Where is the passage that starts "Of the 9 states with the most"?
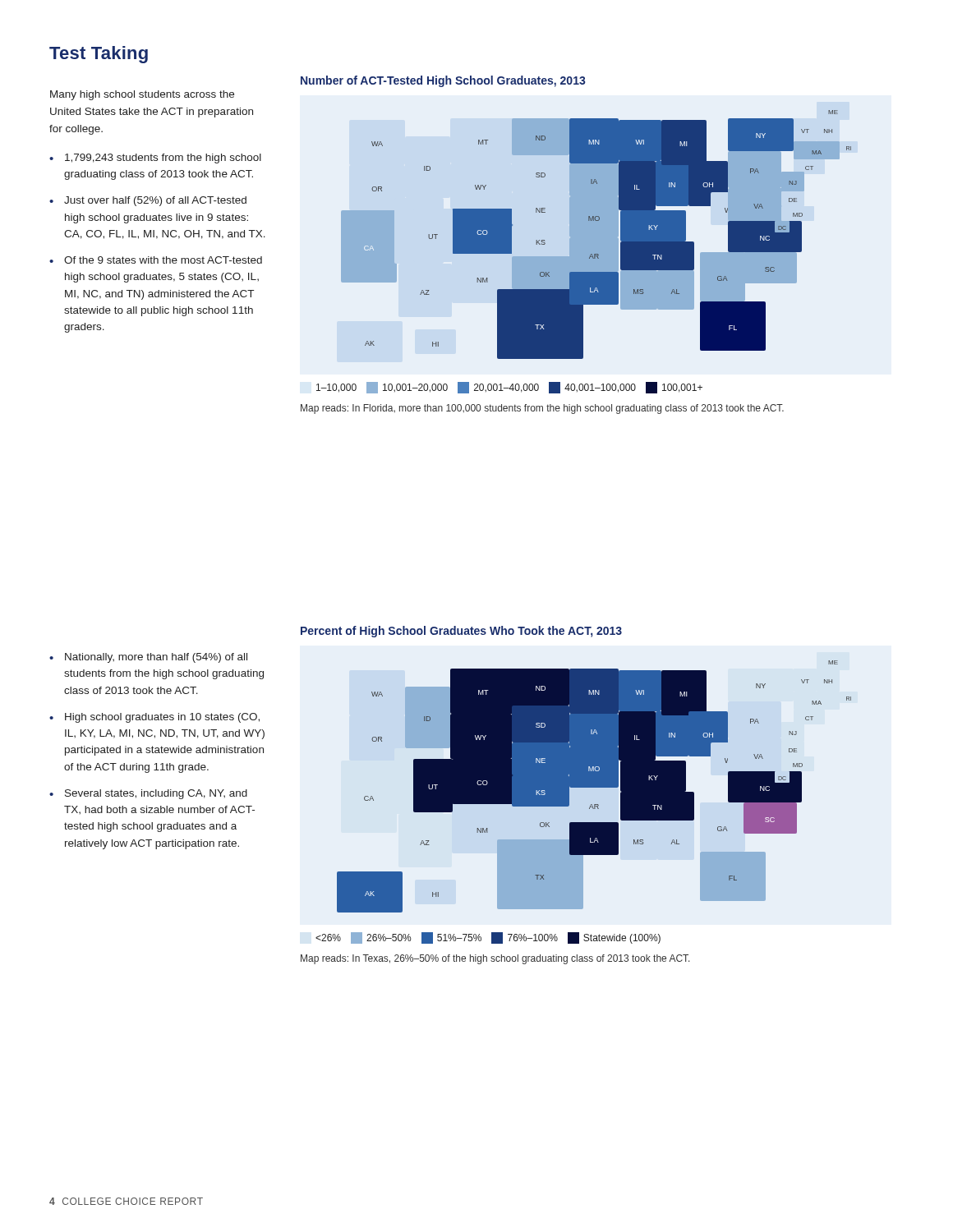Screen dimensions: 1232x953 (163, 293)
